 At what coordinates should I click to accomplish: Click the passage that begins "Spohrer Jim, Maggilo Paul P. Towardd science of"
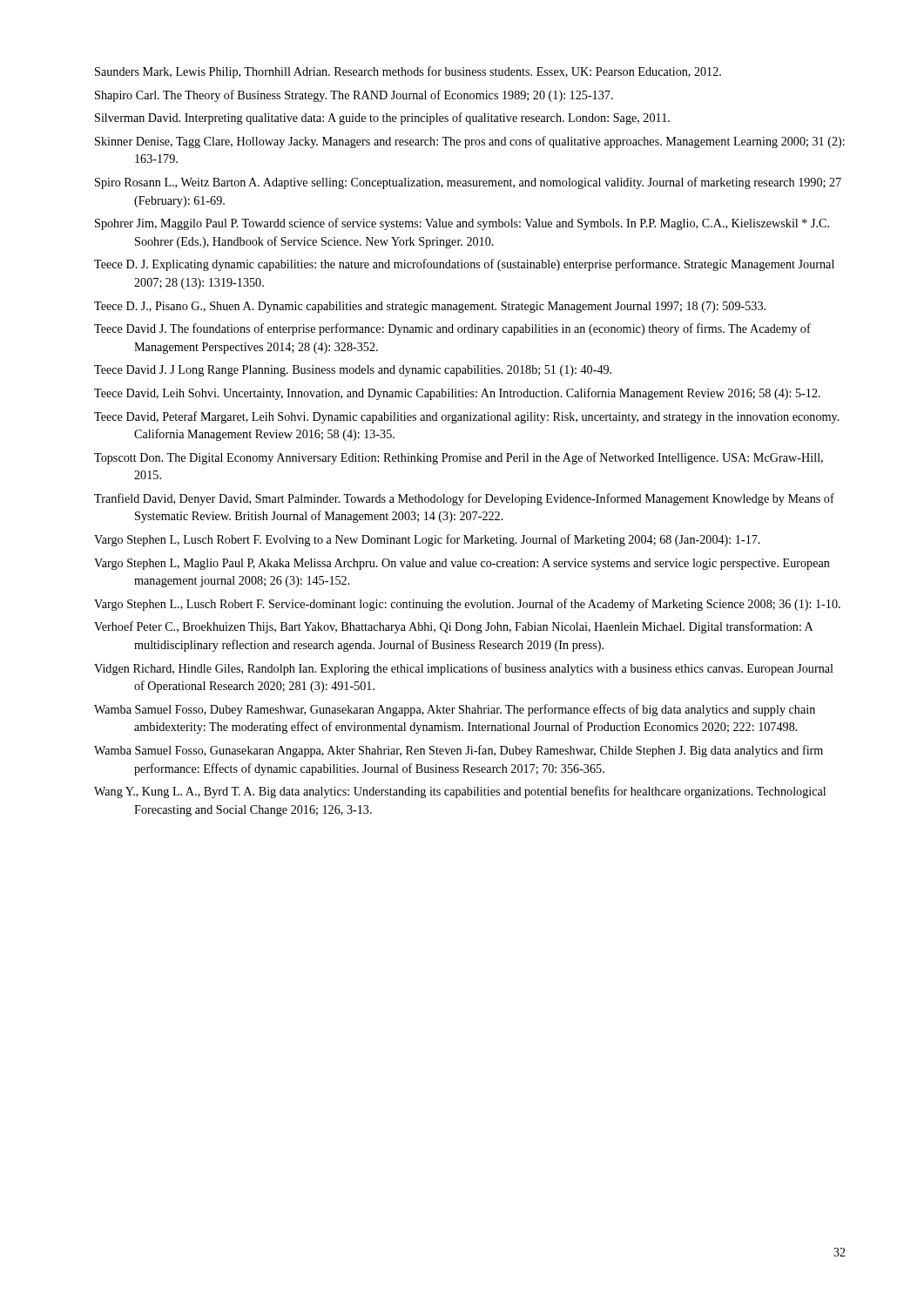pyautogui.click(x=462, y=232)
